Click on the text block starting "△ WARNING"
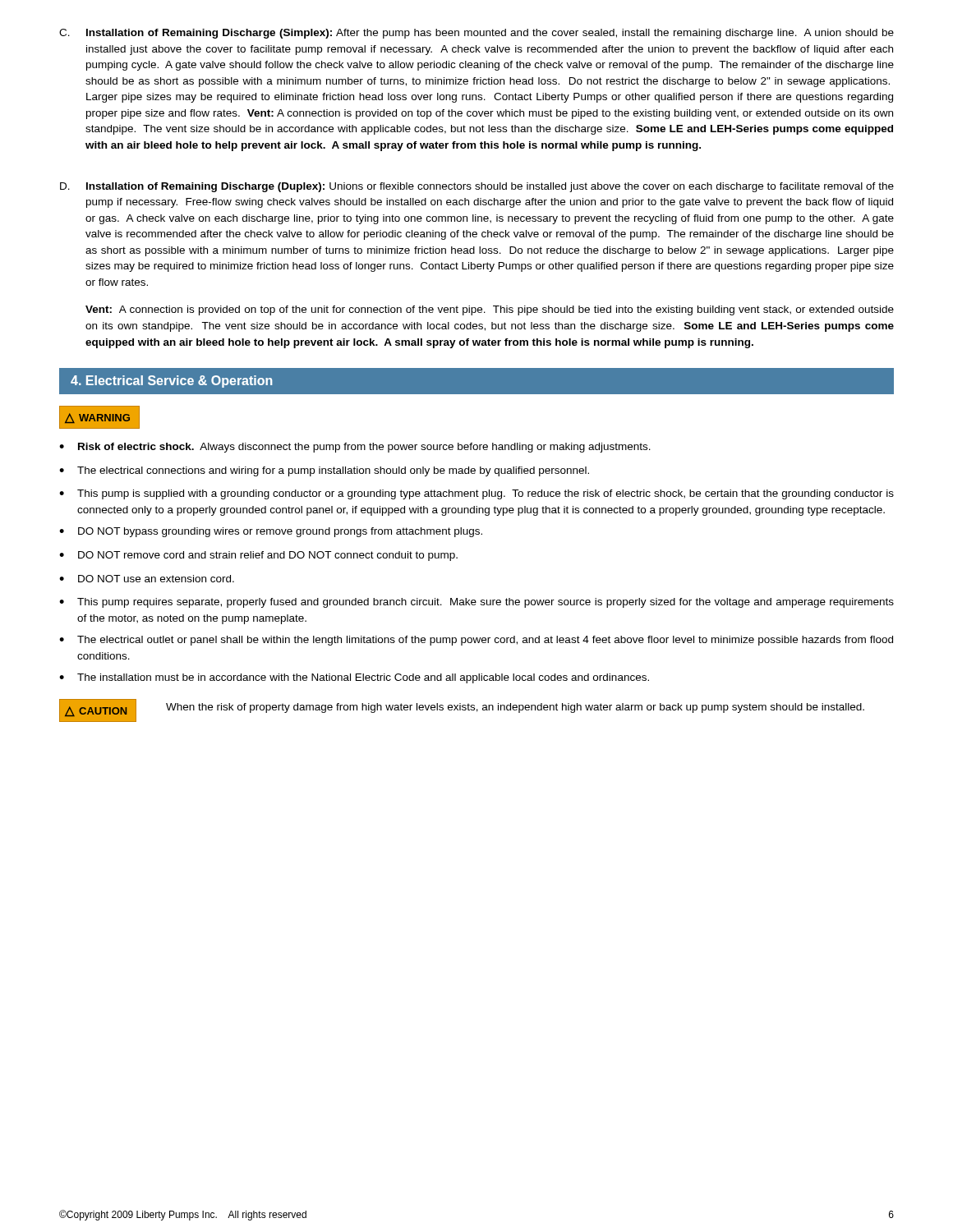 point(99,417)
